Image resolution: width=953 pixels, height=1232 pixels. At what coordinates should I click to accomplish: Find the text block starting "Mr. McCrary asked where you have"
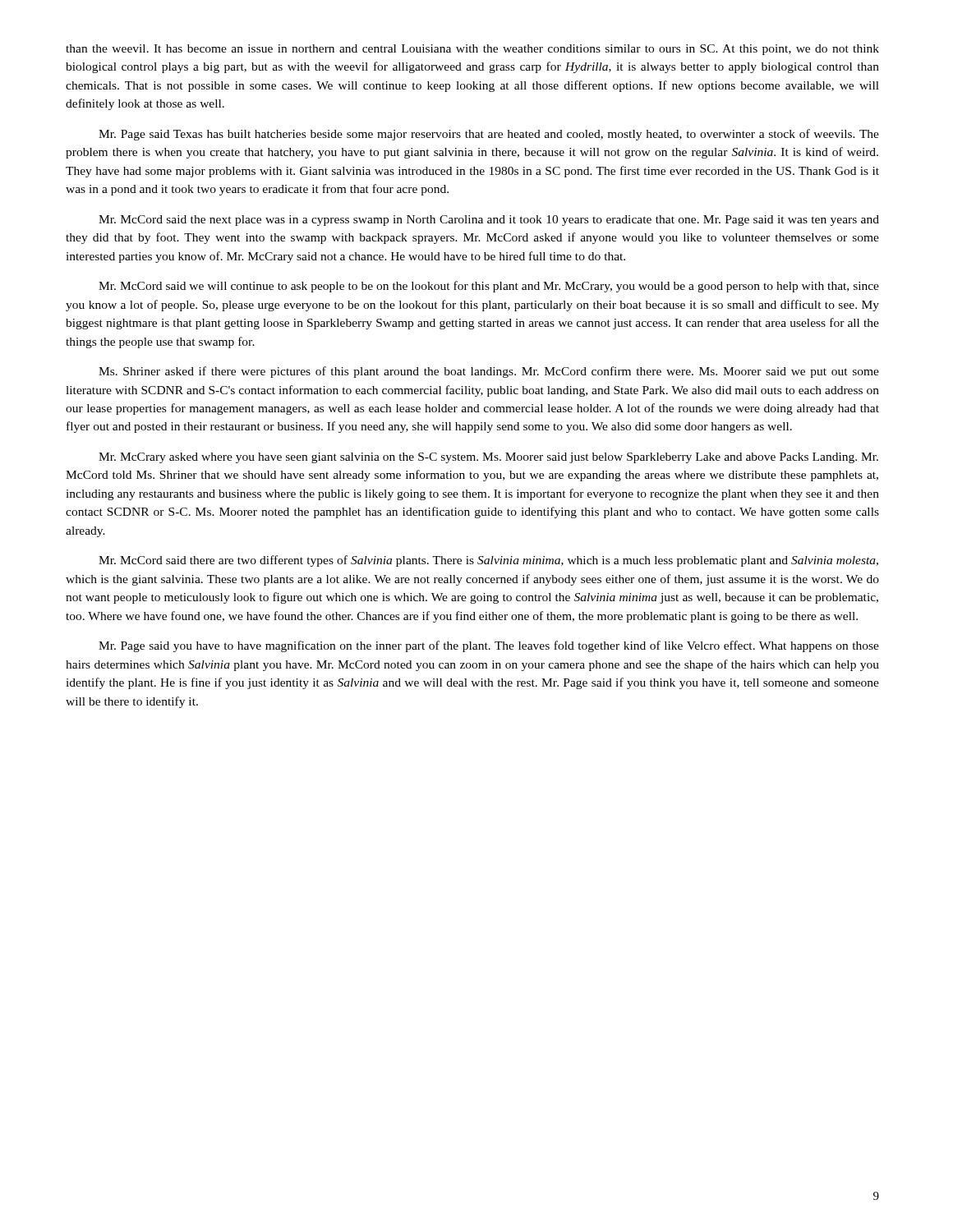[472, 494]
